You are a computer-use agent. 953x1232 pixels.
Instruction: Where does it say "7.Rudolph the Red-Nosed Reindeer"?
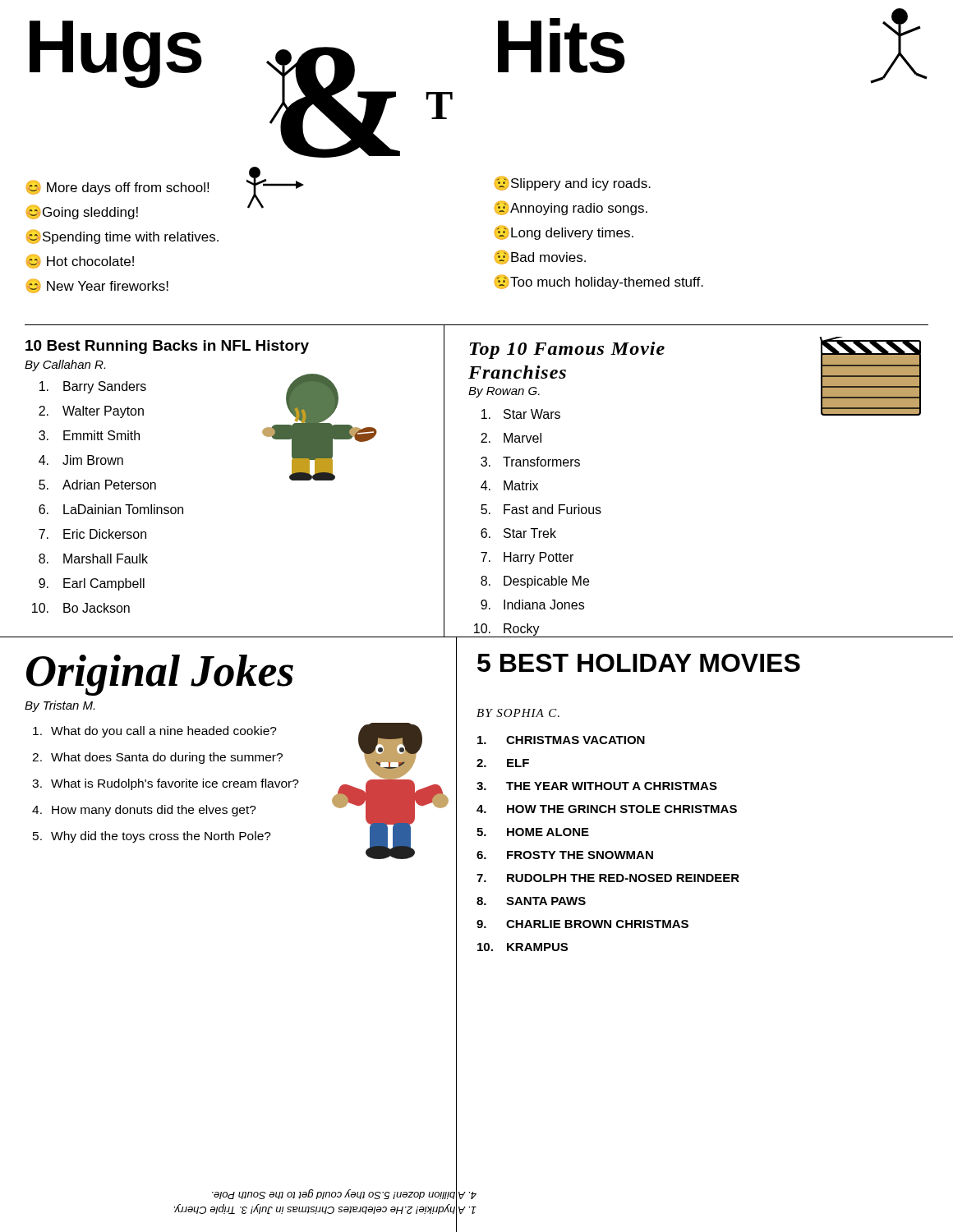[x=608, y=878]
